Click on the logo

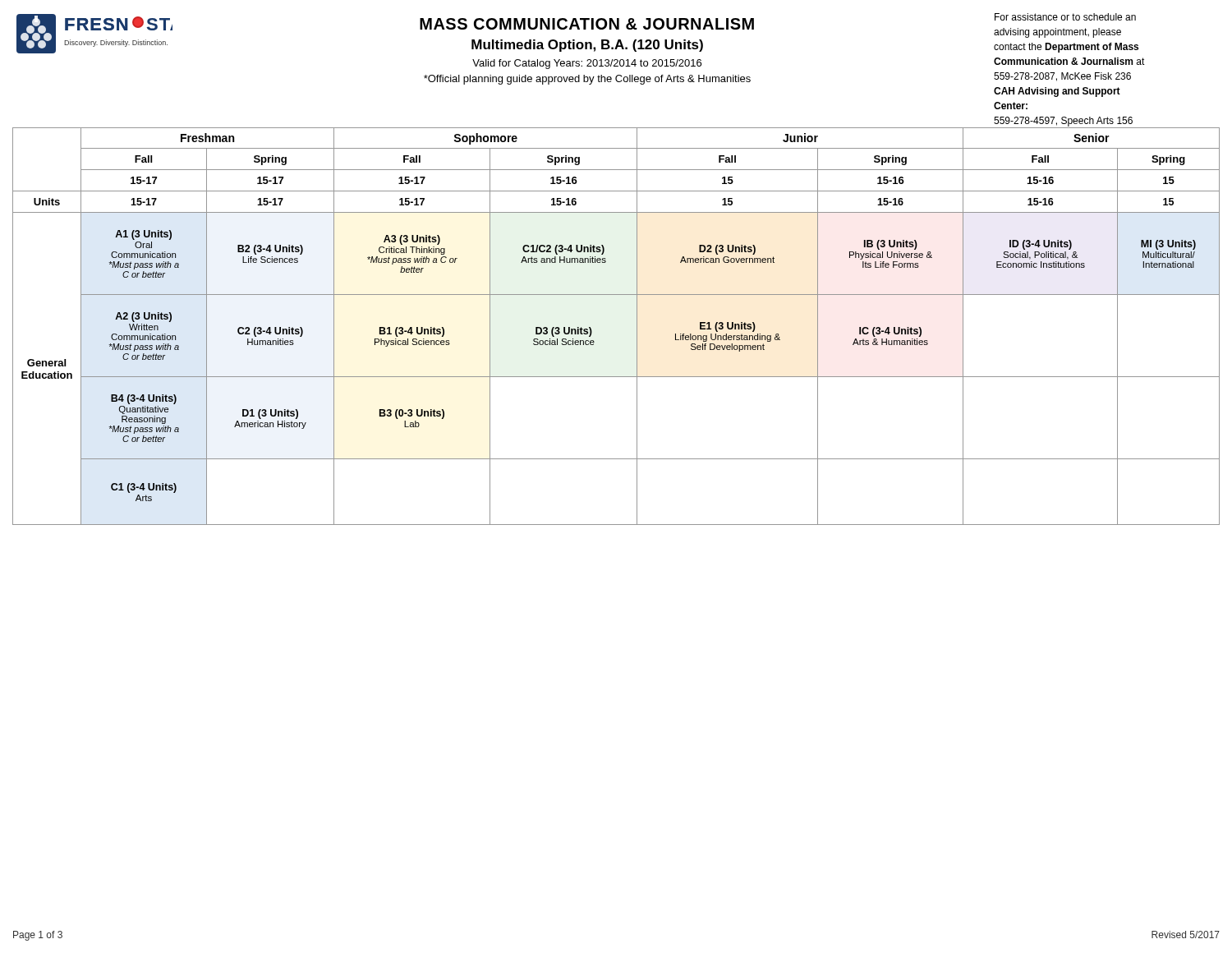[99, 42]
